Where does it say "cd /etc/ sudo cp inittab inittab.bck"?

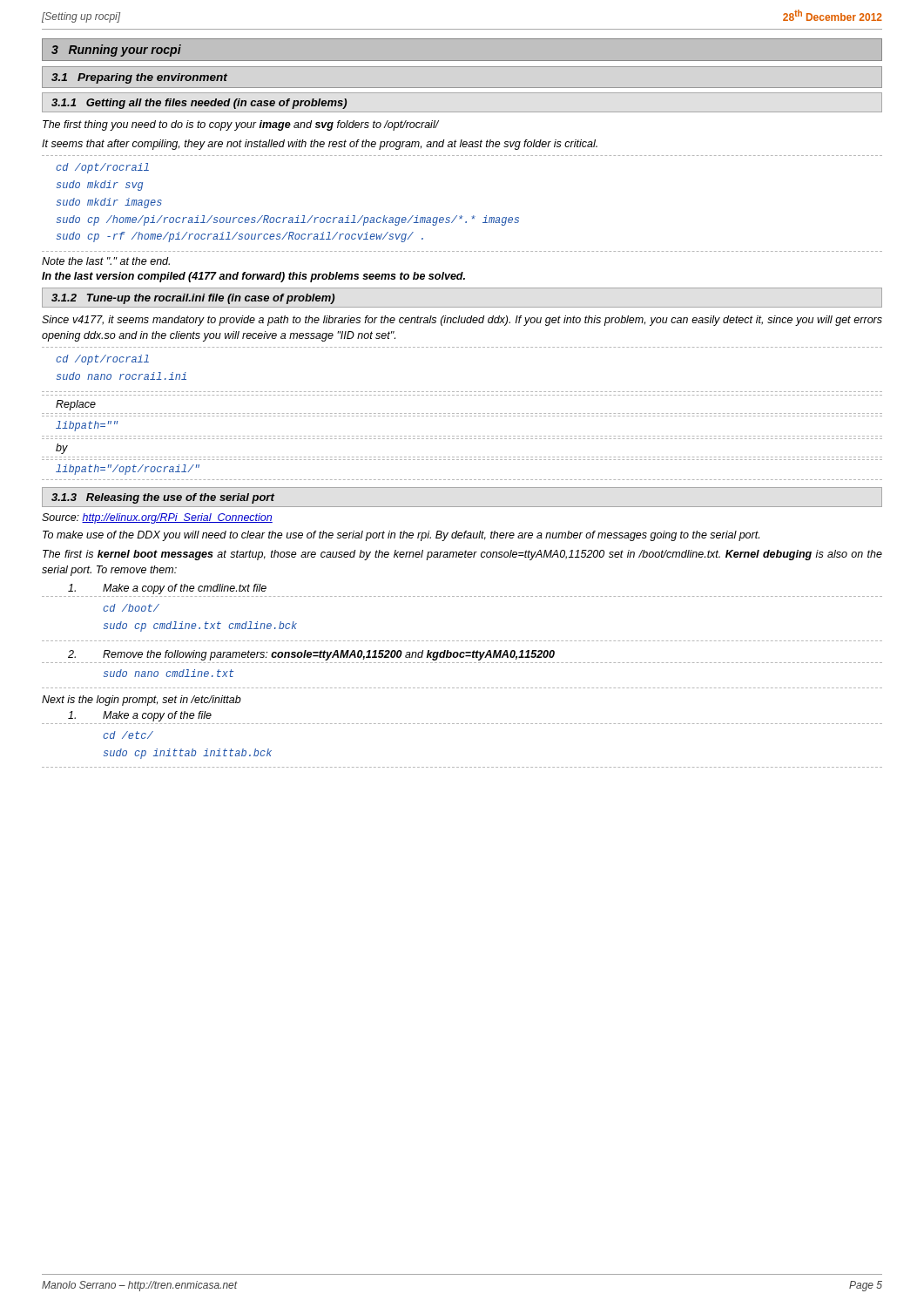(187, 745)
